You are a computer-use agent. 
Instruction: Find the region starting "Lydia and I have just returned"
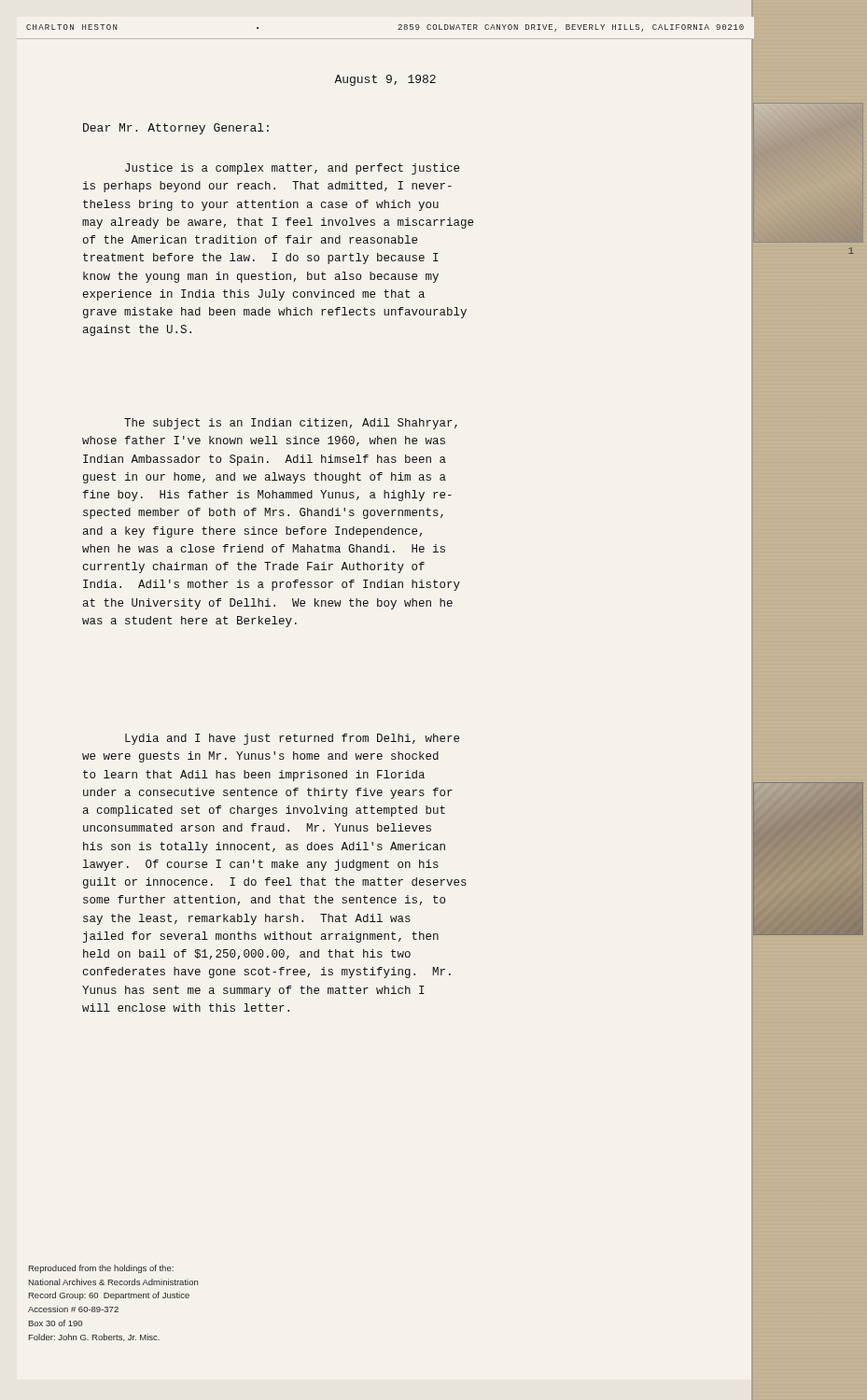pyautogui.click(x=275, y=874)
